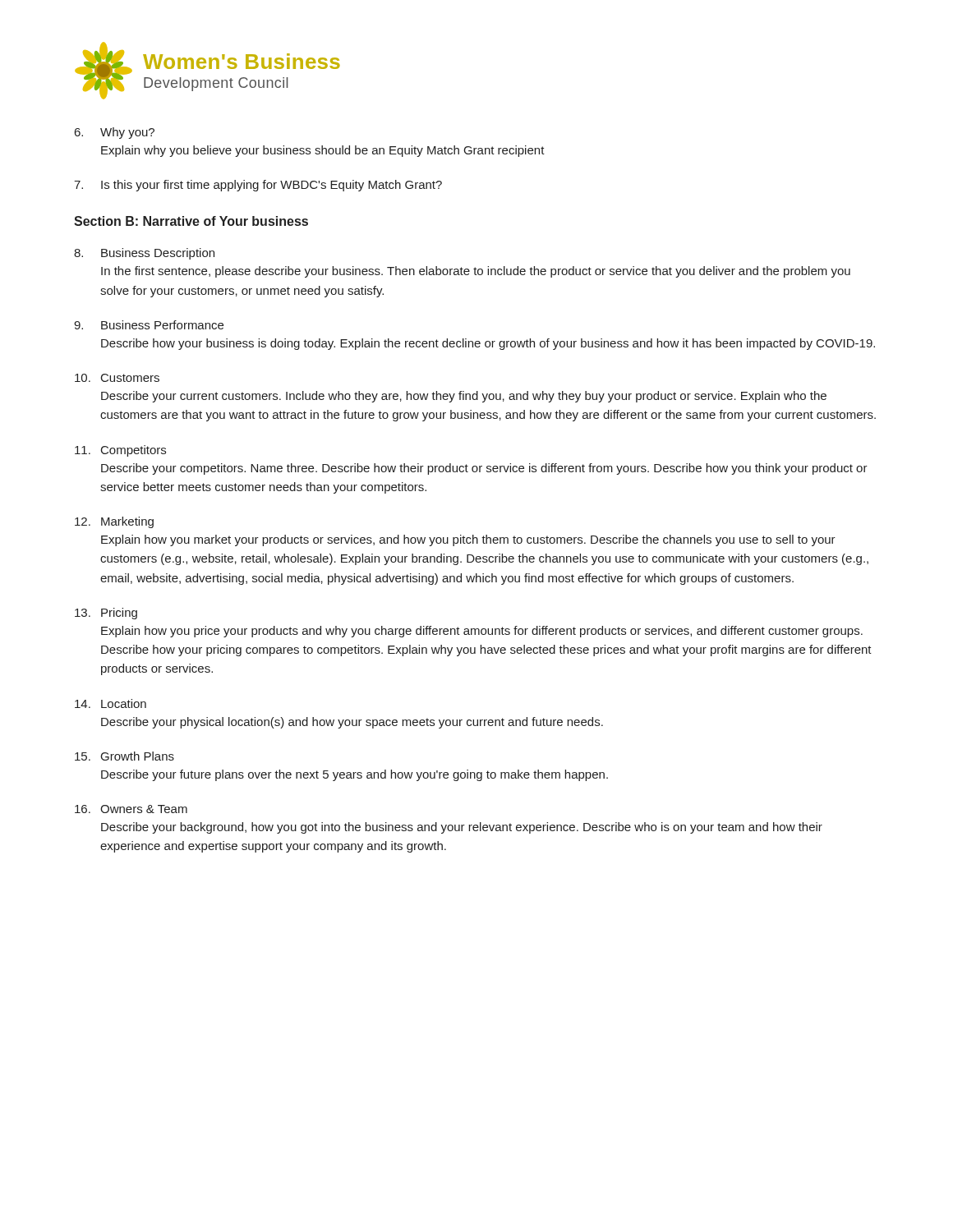Locate the block of text that opens with "12. Marketing Explain how you"
This screenshot has height=1232, width=953.
476,551
